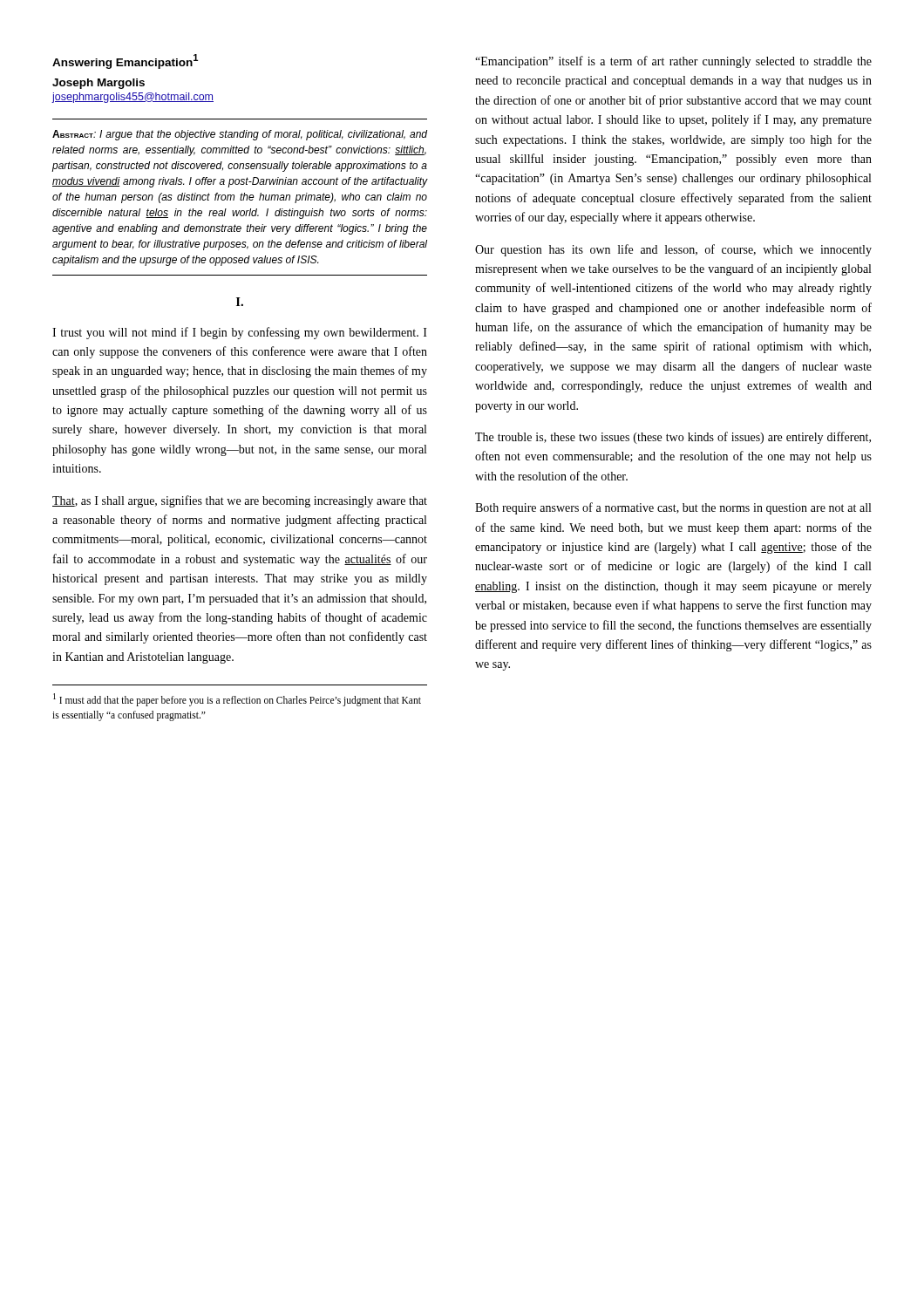Locate the text block that says "“Emancipation” itself is a term of art rather"

673,140
